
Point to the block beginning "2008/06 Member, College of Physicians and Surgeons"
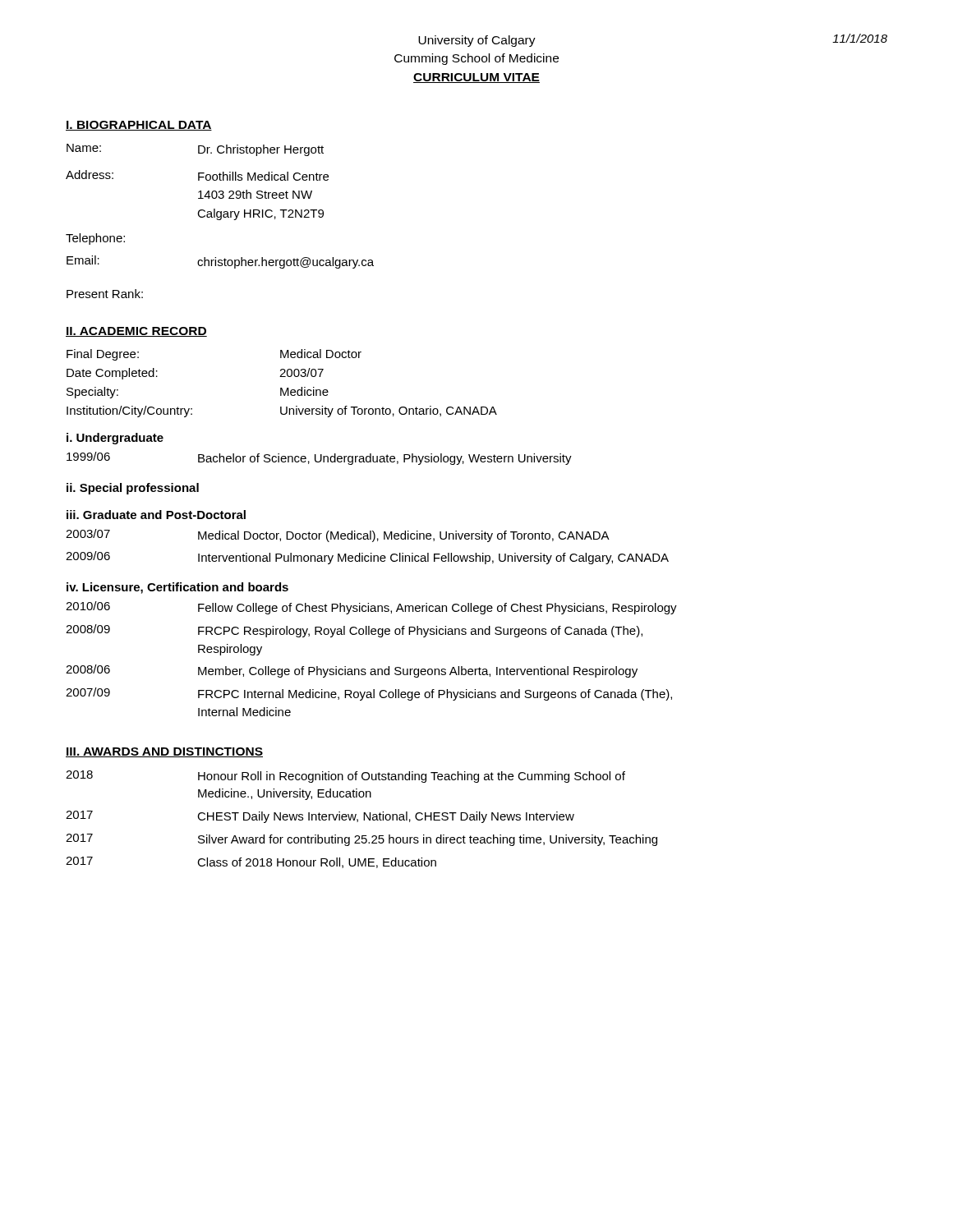click(476, 671)
